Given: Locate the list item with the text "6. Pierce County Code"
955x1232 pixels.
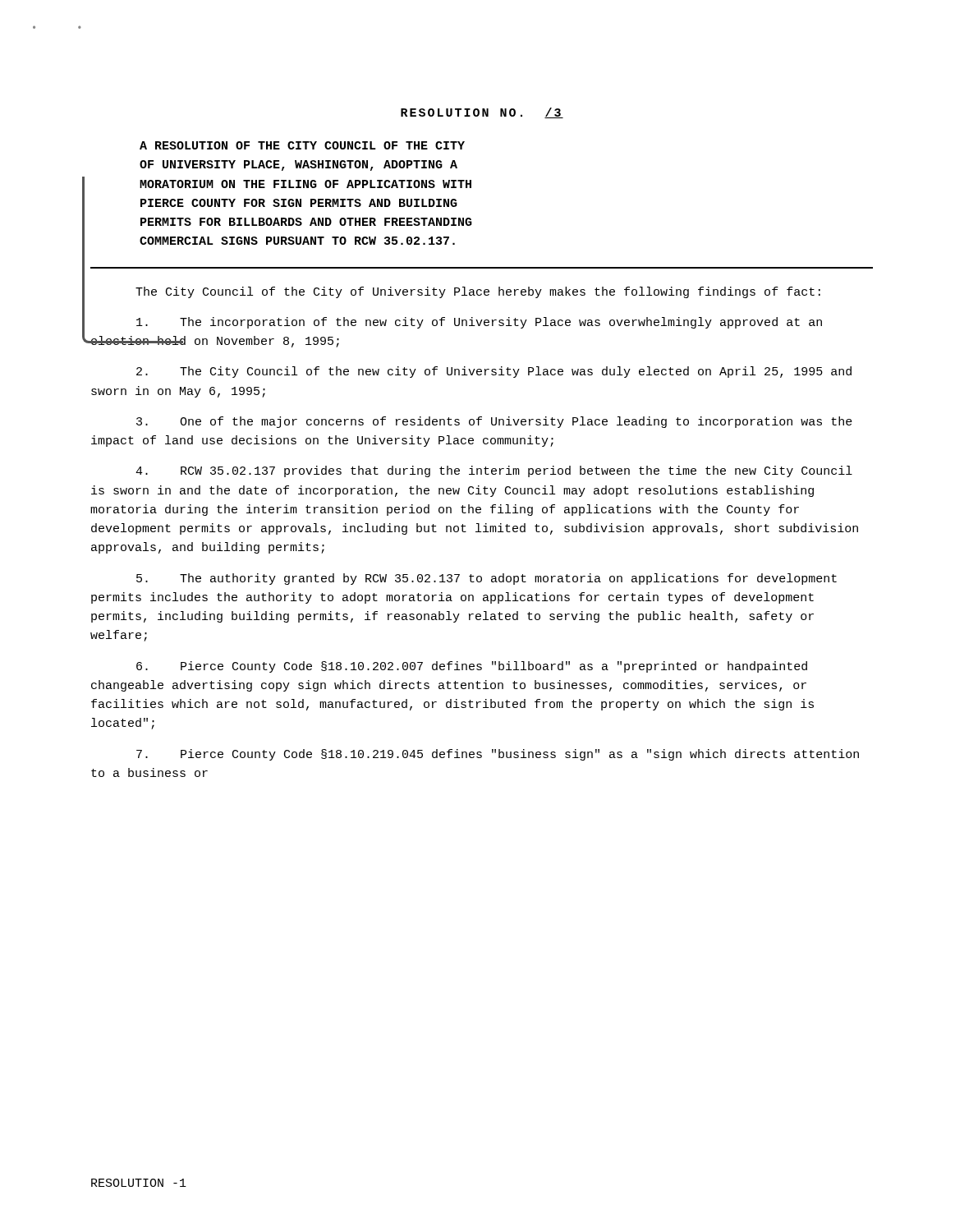Looking at the screenshot, I should pos(453,696).
